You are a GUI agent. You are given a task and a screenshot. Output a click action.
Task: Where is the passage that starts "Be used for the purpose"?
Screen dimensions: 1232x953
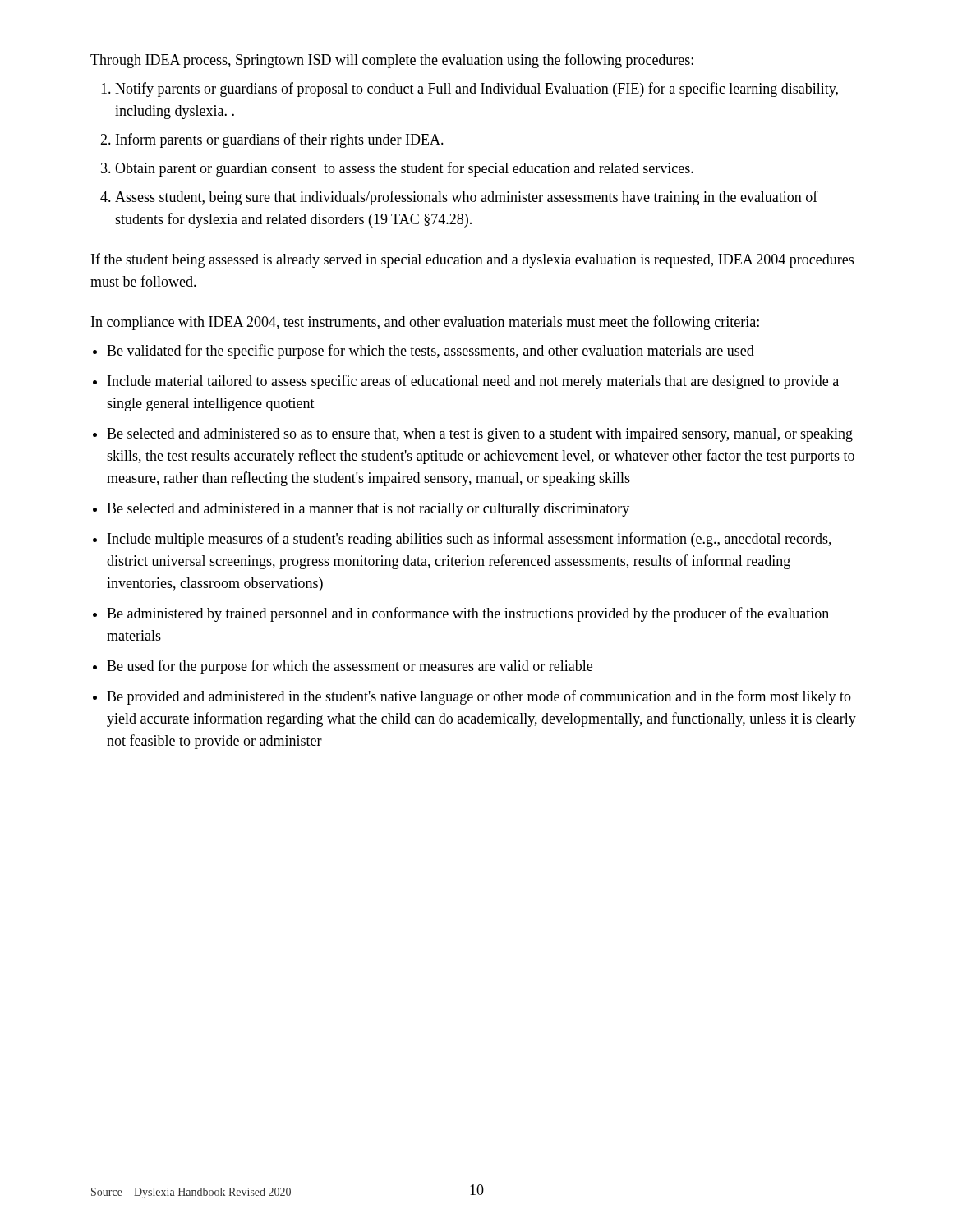(350, 666)
